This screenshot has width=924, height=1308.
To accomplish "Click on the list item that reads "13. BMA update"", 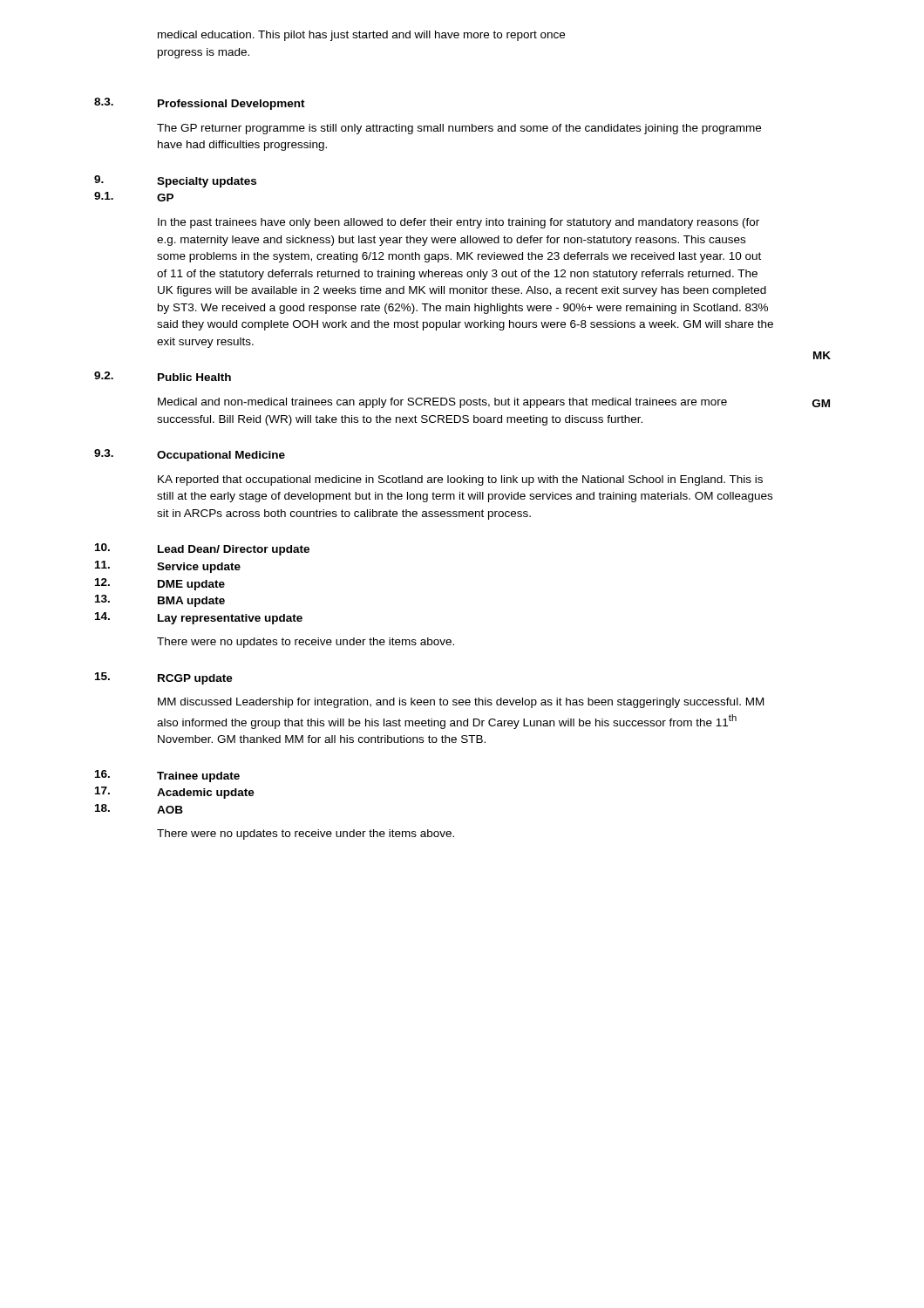I will (160, 601).
